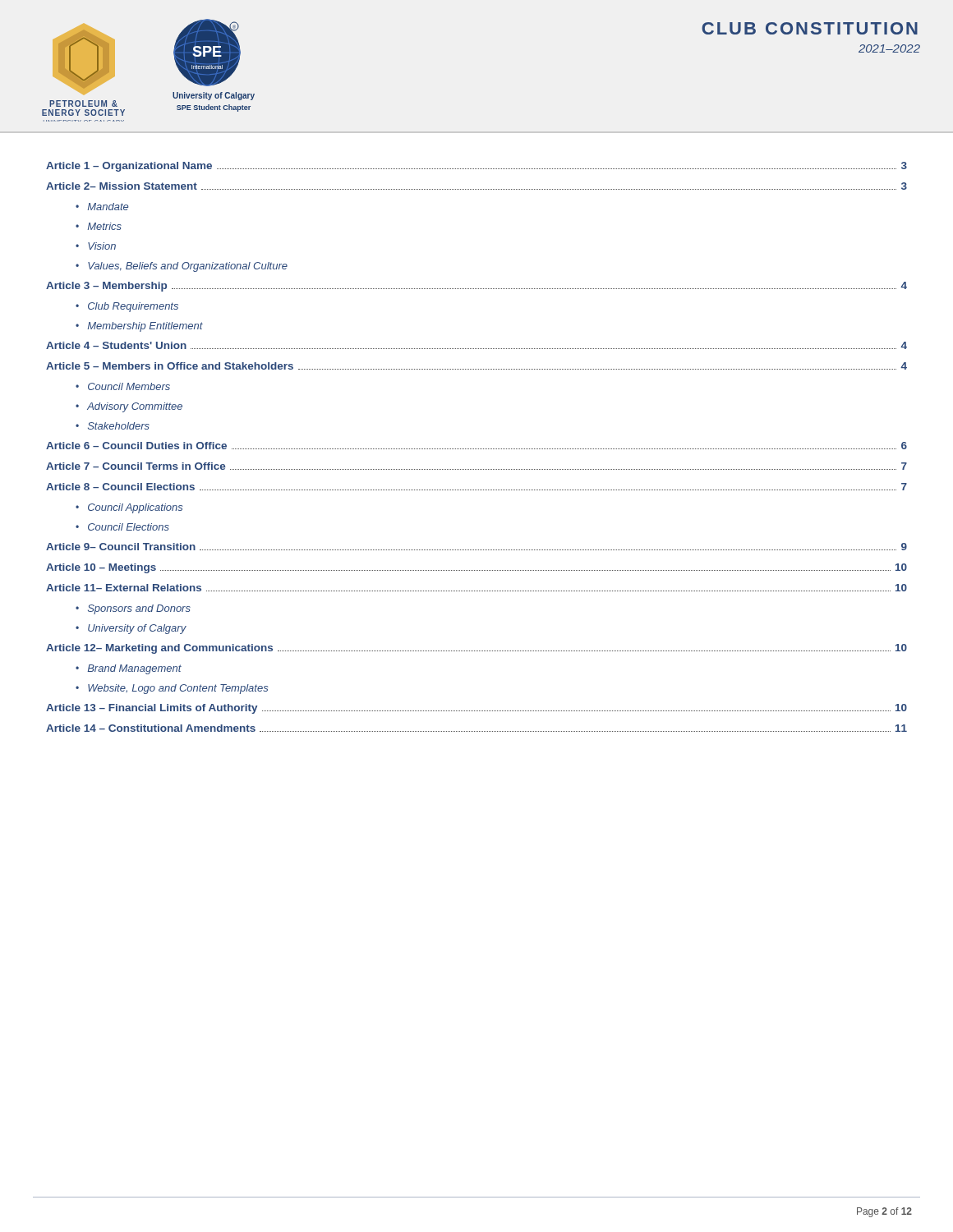Viewport: 953px width, 1232px height.
Task: Locate the text "Sponsors and Donors"
Action: [139, 609]
